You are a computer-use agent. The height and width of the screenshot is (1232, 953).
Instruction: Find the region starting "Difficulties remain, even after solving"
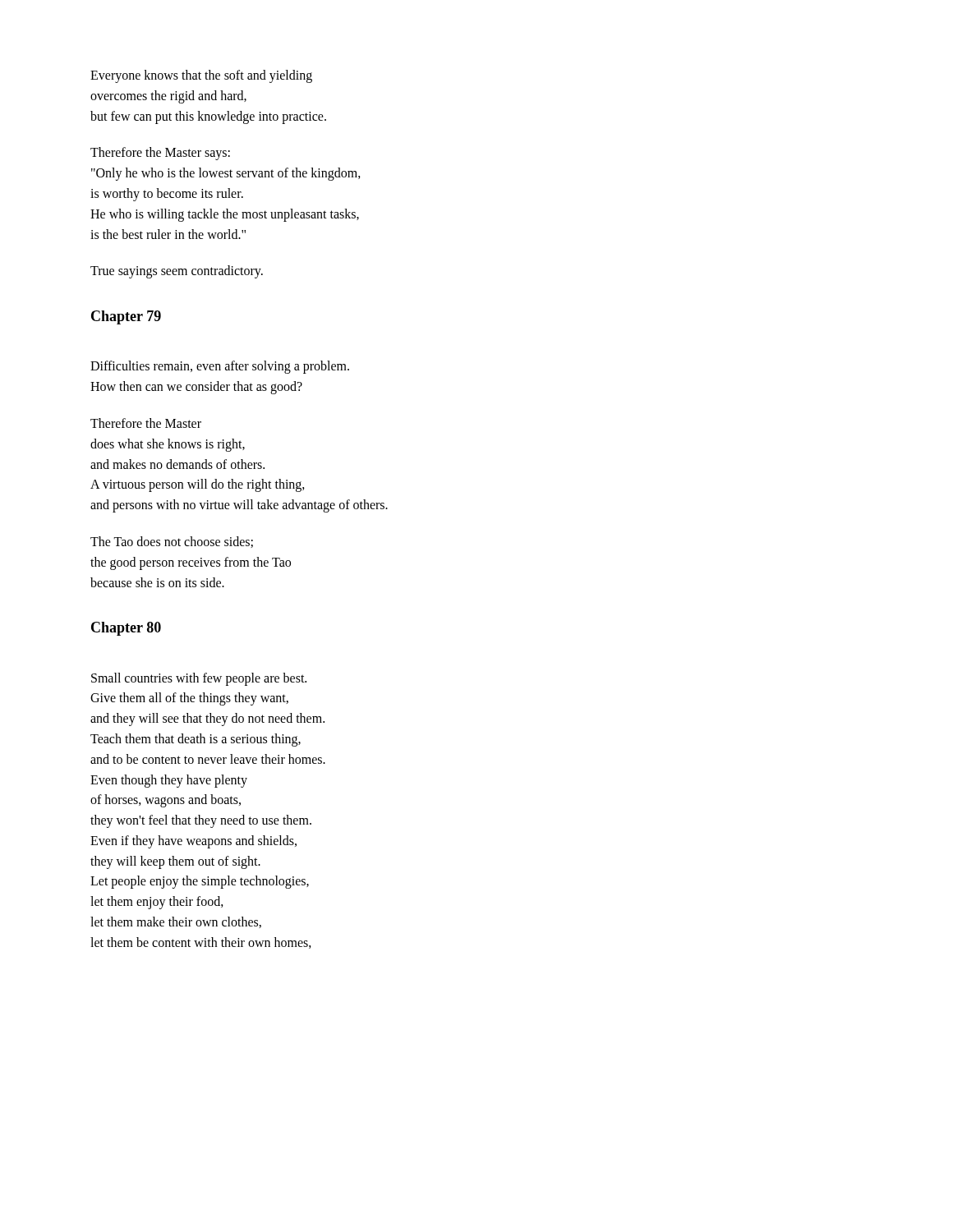point(220,376)
